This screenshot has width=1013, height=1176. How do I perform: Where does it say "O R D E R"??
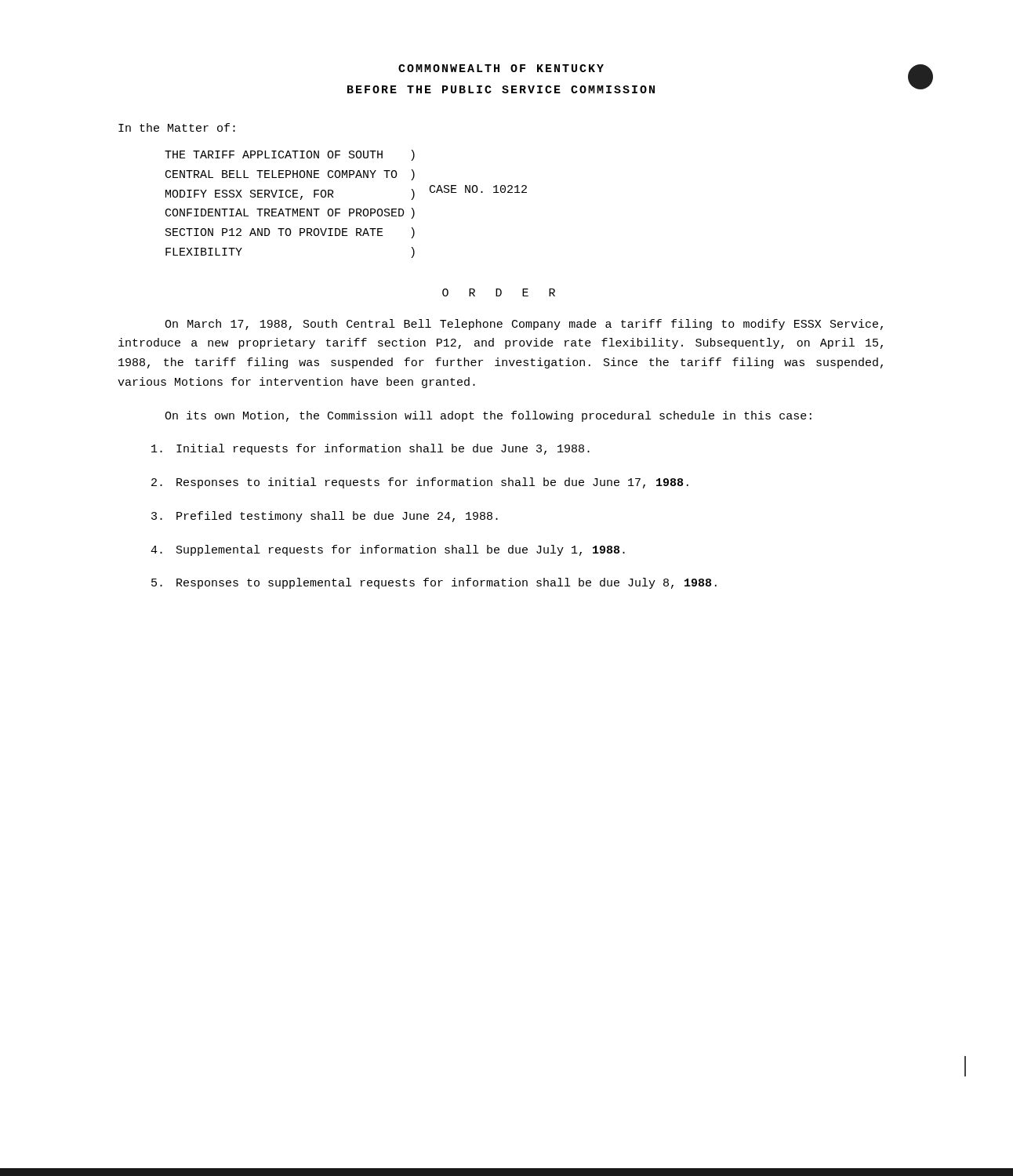[x=502, y=293]
